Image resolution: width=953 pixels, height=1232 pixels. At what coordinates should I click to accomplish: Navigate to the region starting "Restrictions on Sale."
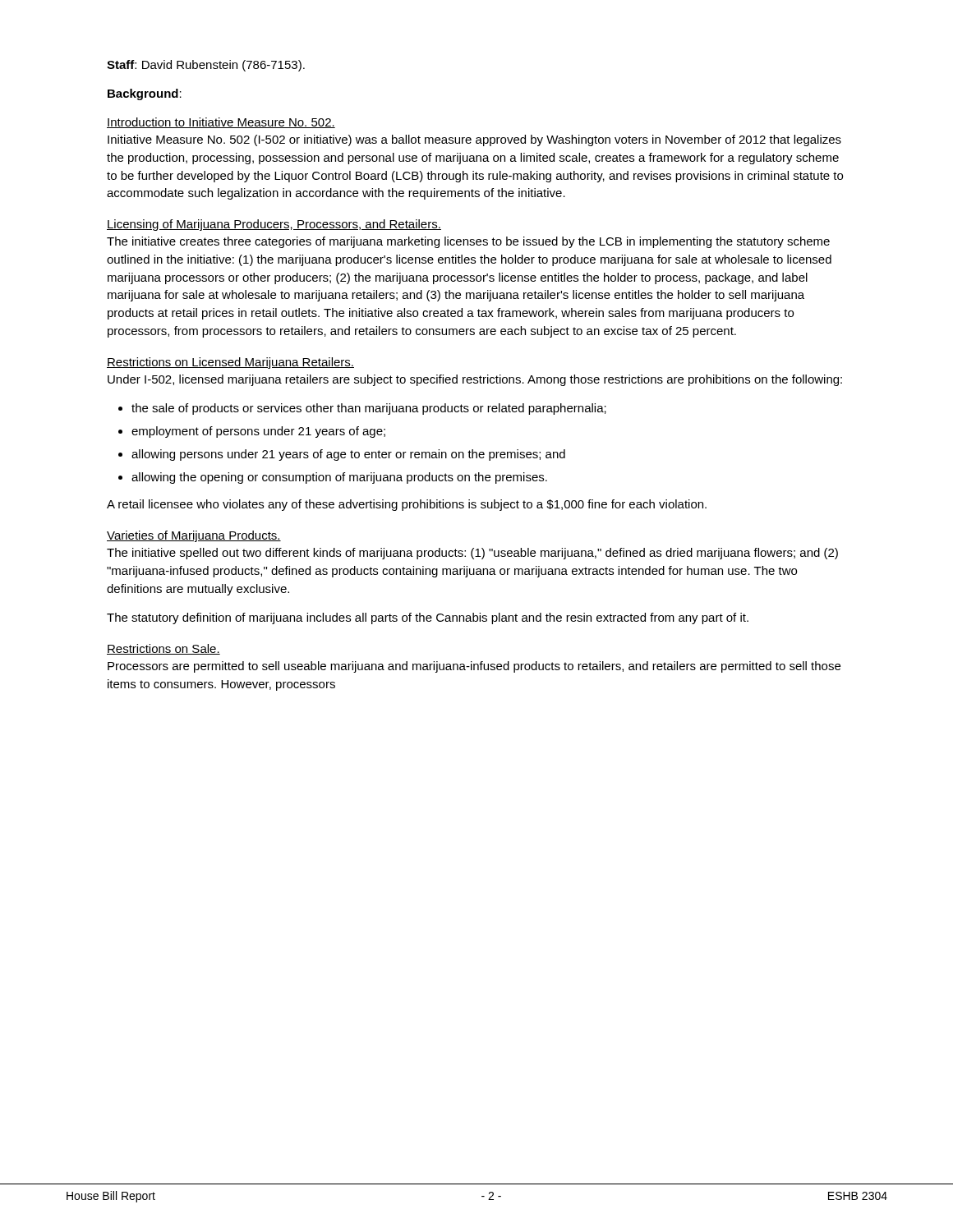pos(163,649)
